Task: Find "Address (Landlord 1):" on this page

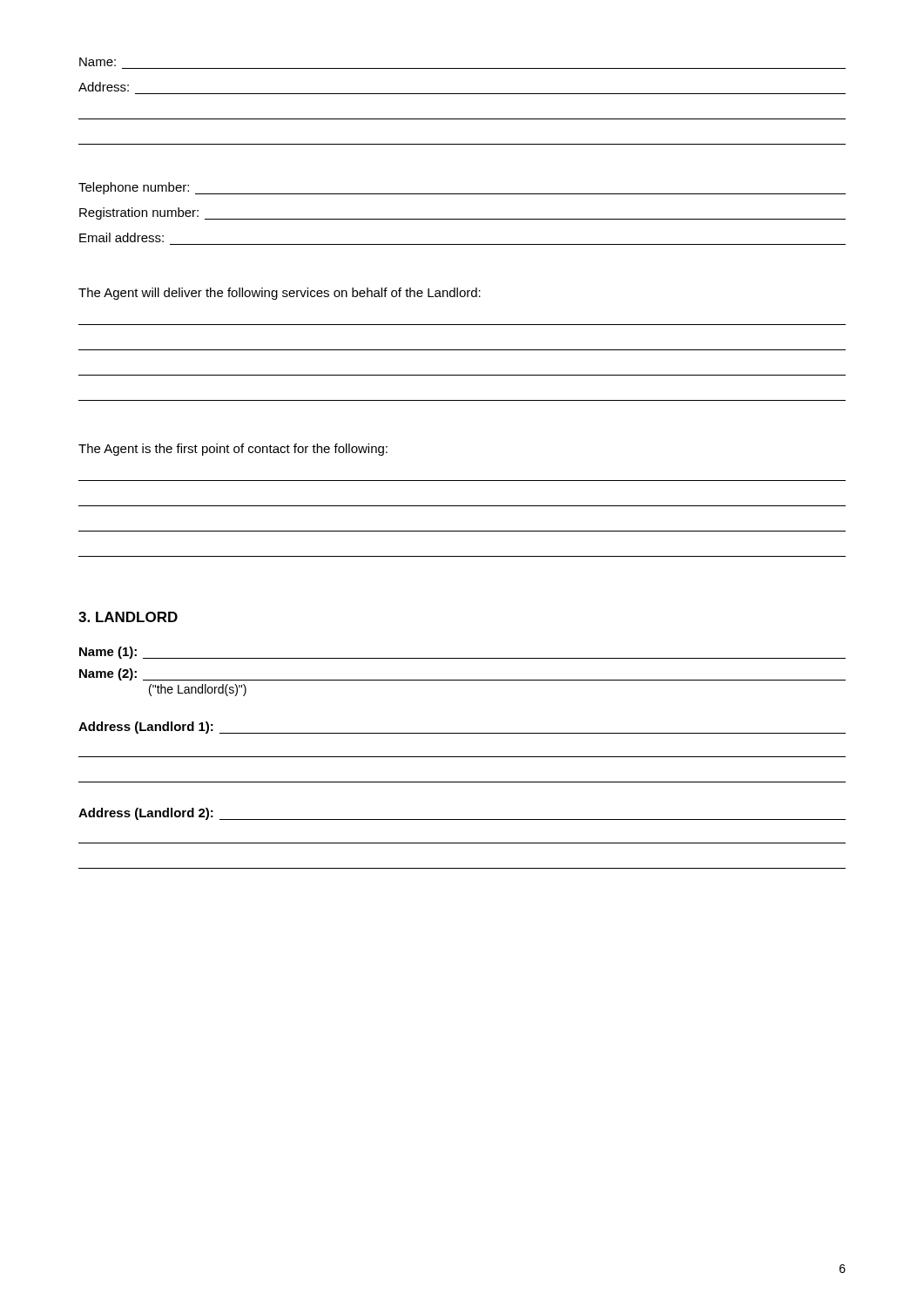Action: click(x=462, y=725)
